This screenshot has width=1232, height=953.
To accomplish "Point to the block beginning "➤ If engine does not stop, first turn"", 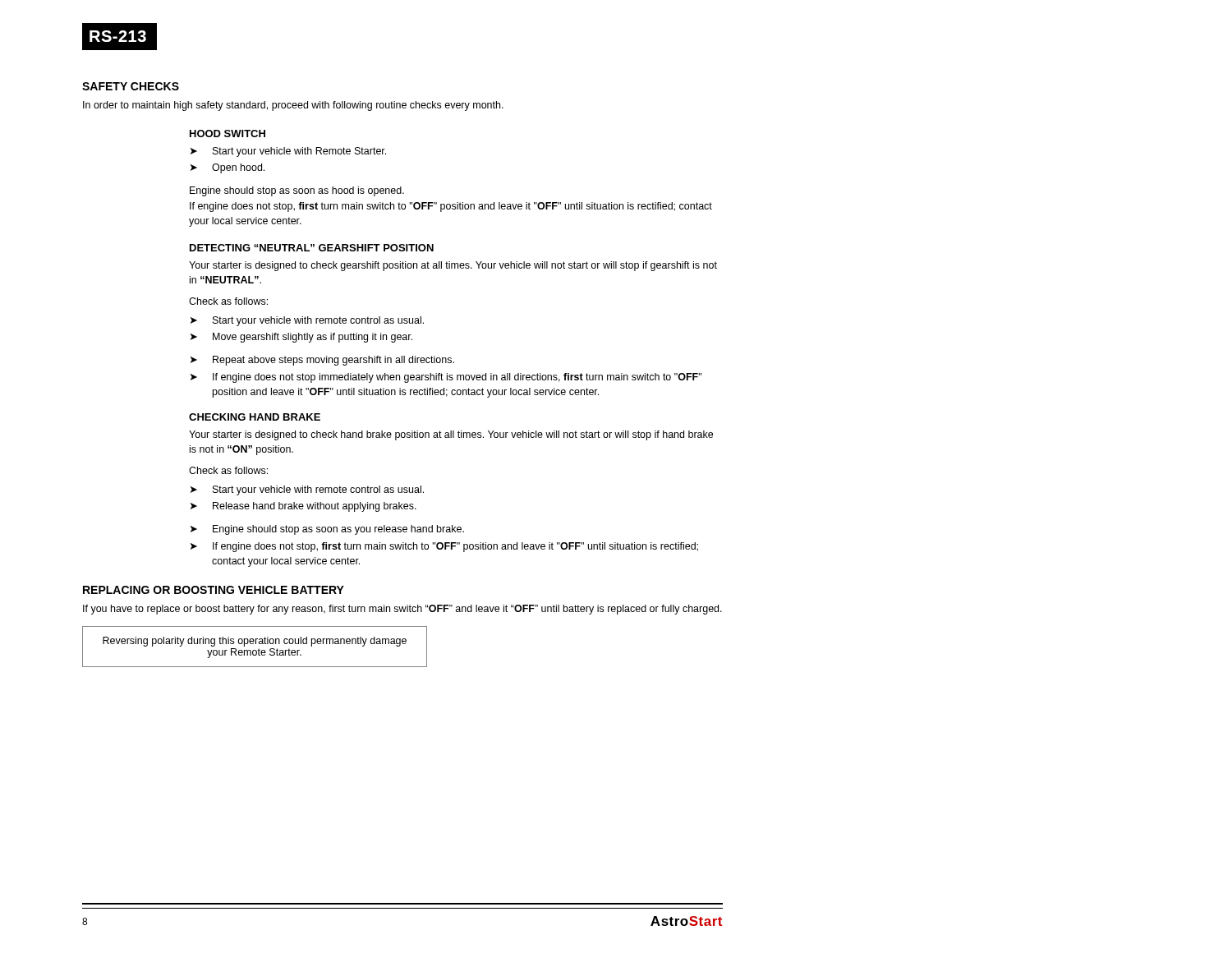I will (x=444, y=553).
